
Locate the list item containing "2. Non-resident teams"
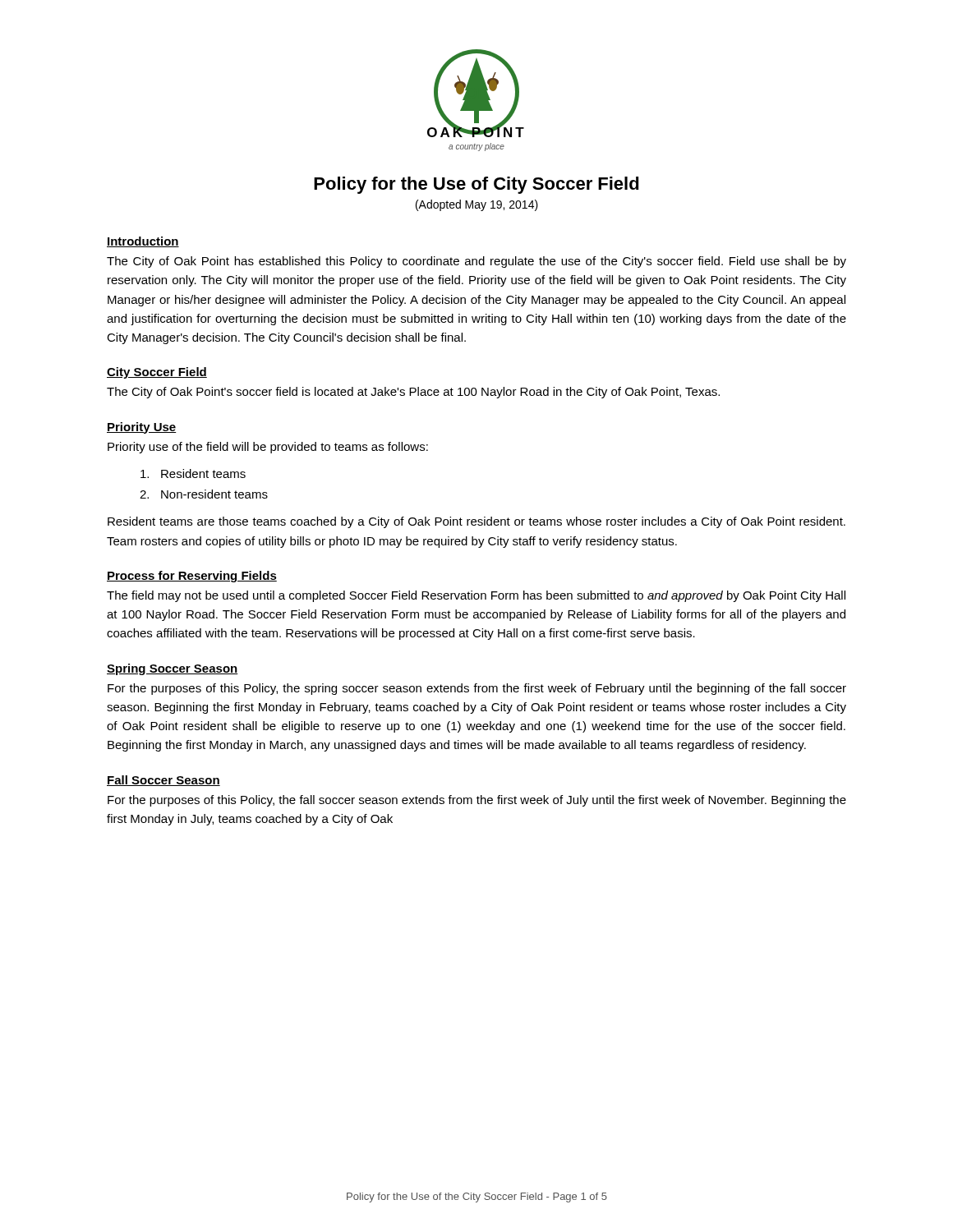[x=204, y=494]
